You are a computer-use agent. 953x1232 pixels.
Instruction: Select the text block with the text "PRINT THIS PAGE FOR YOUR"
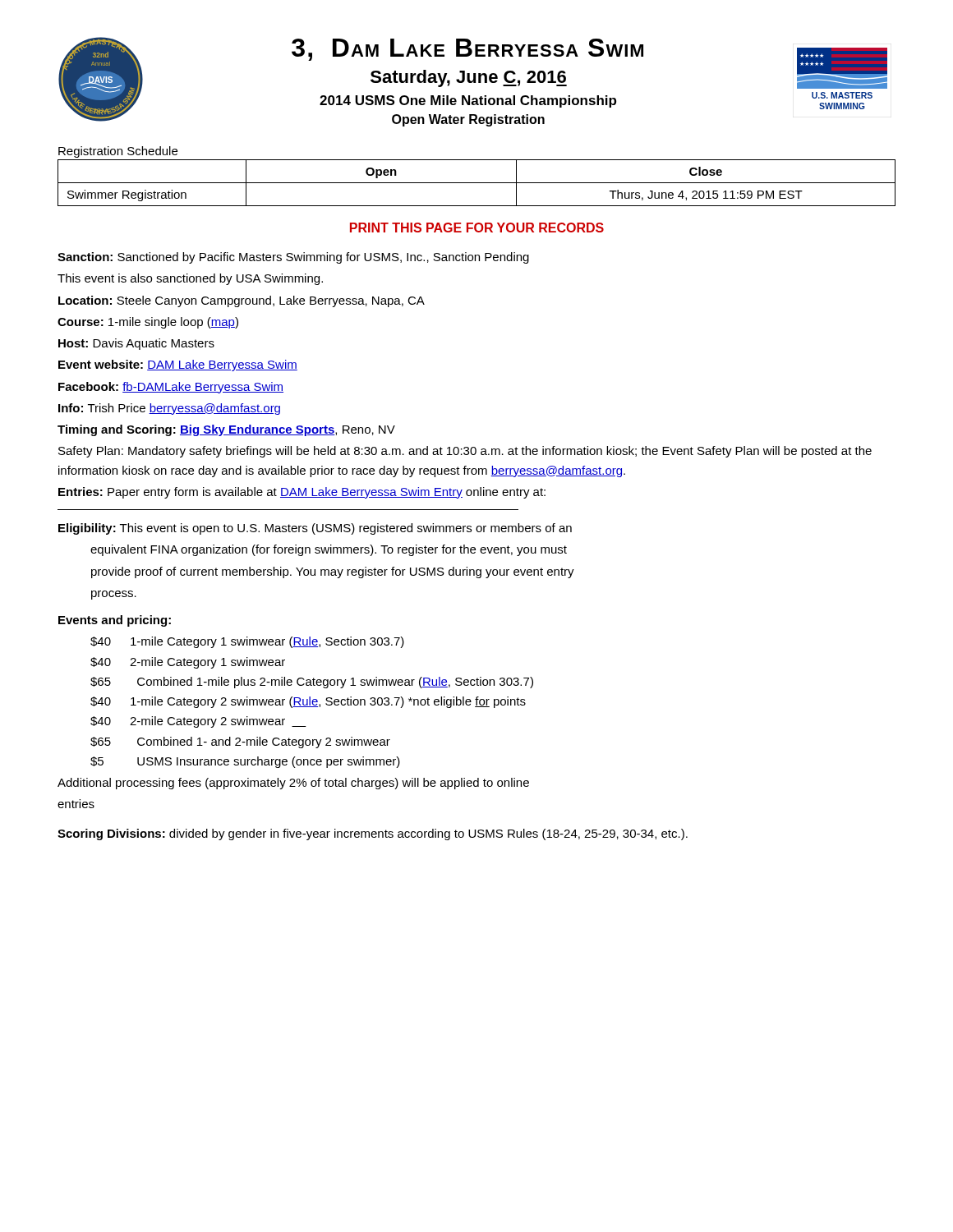(476, 228)
